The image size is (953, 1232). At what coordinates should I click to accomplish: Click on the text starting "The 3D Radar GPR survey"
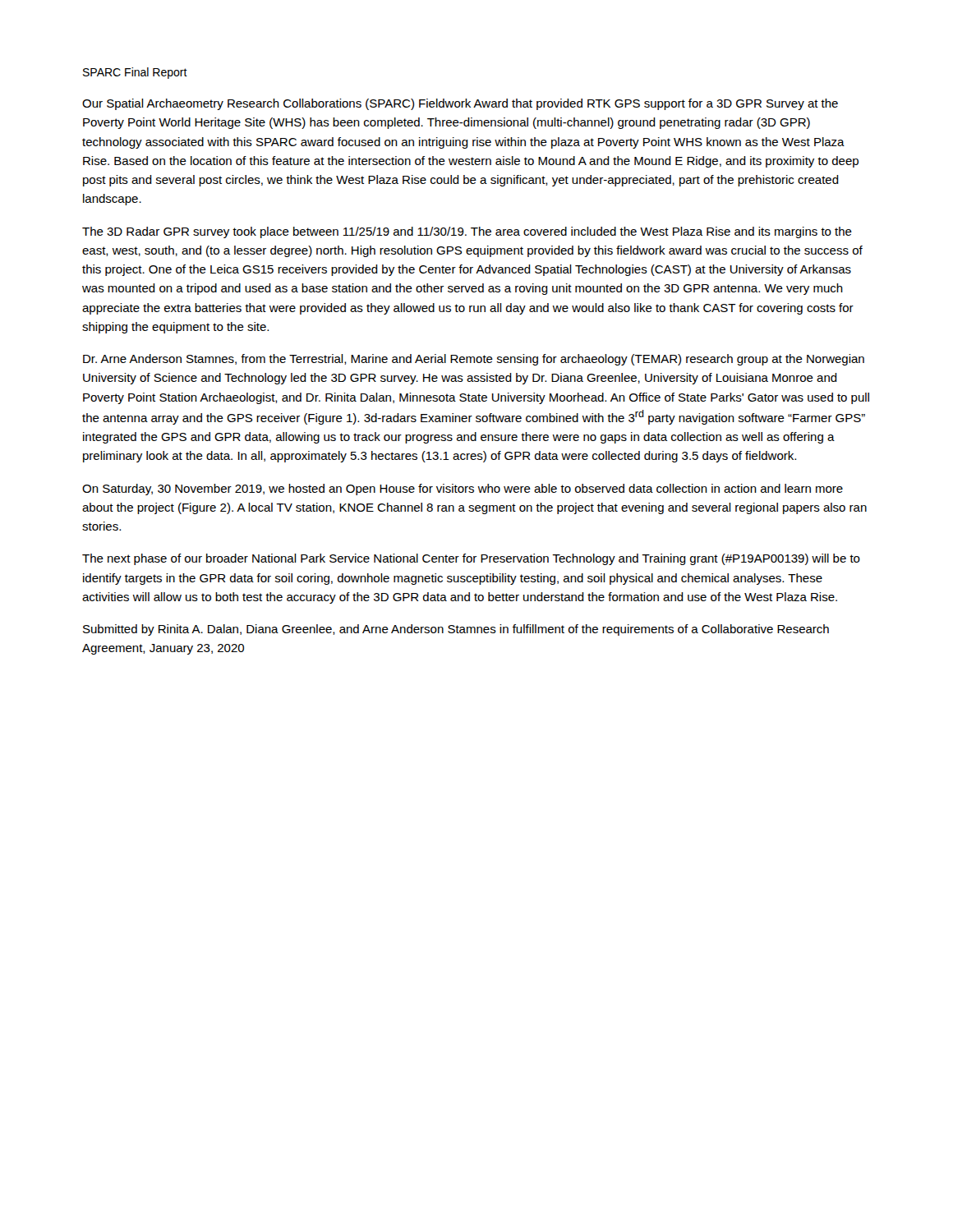pos(472,279)
